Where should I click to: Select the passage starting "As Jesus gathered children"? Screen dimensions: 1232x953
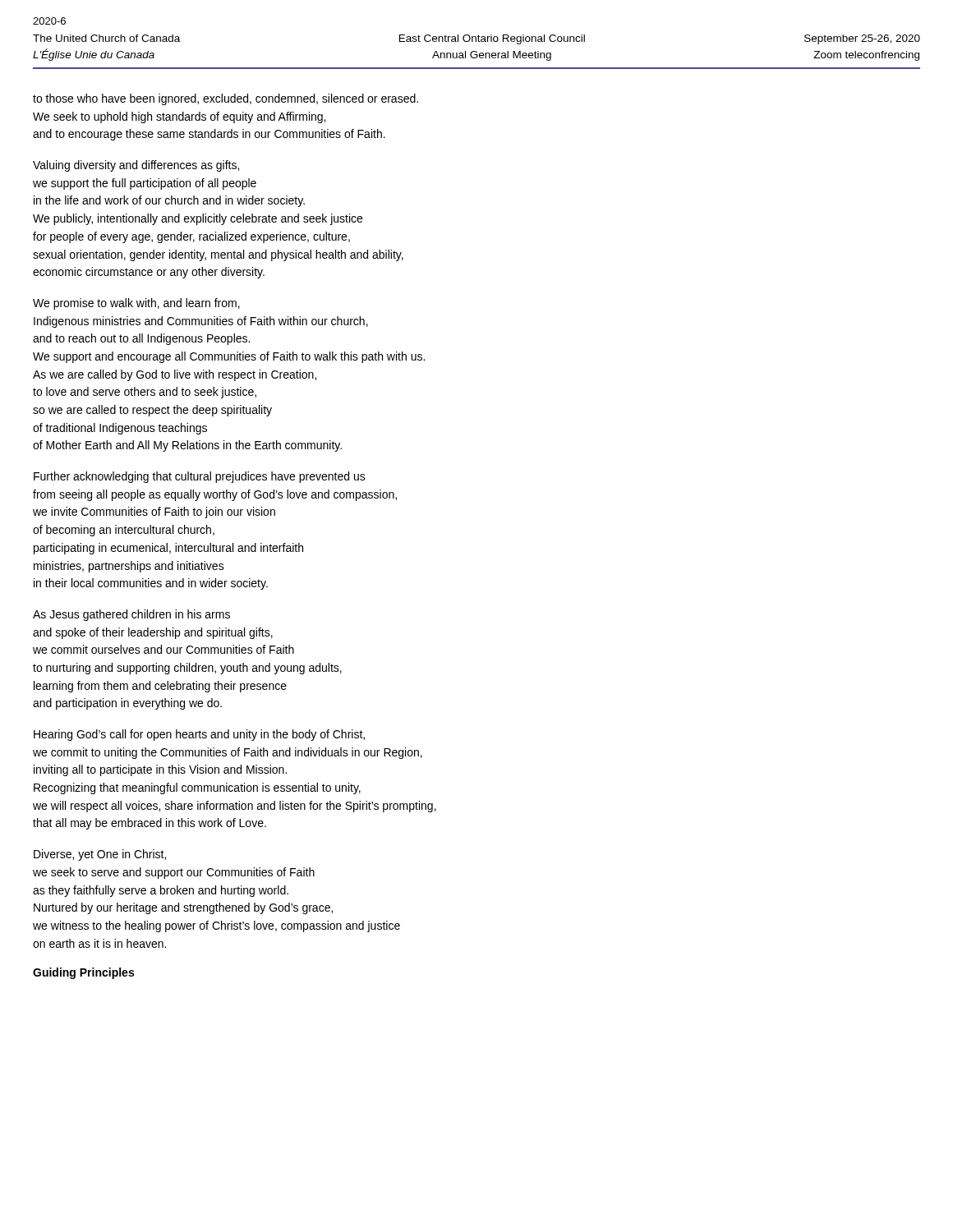pos(188,659)
